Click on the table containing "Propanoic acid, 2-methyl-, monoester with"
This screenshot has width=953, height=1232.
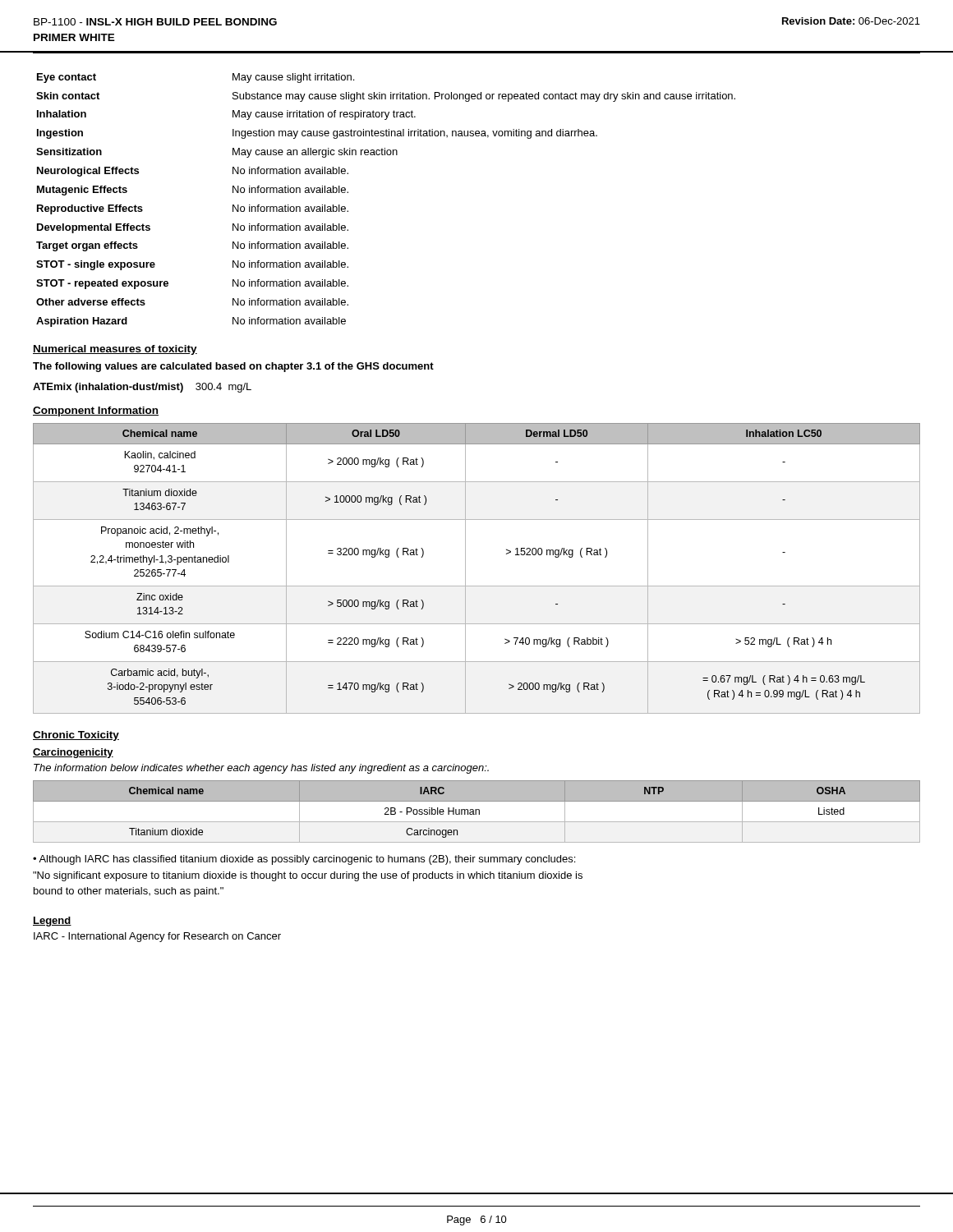click(x=476, y=568)
